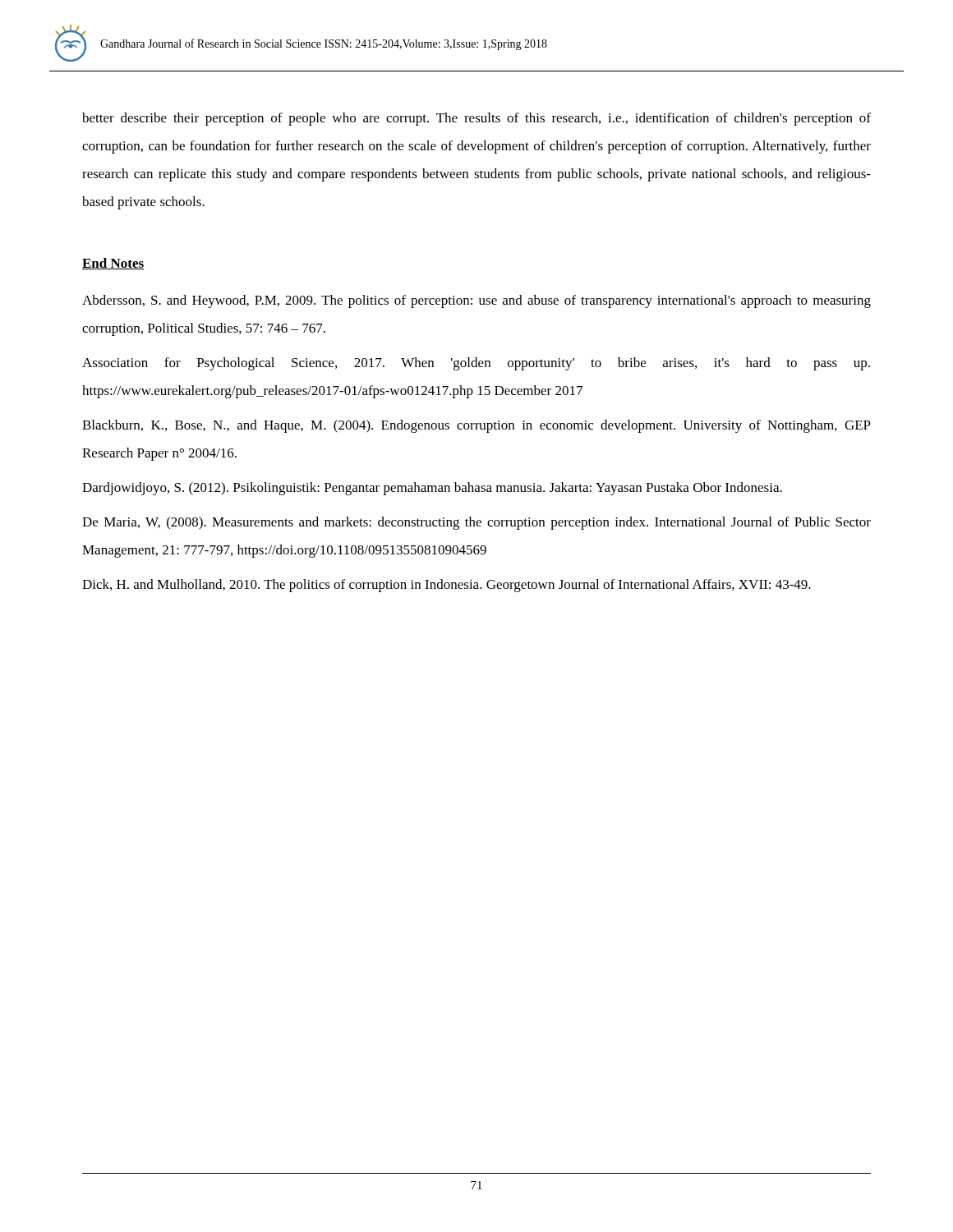Image resolution: width=953 pixels, height=1232 pixels.
Task: Locate the section header that says "End Notes"
Action: point(113,263)
